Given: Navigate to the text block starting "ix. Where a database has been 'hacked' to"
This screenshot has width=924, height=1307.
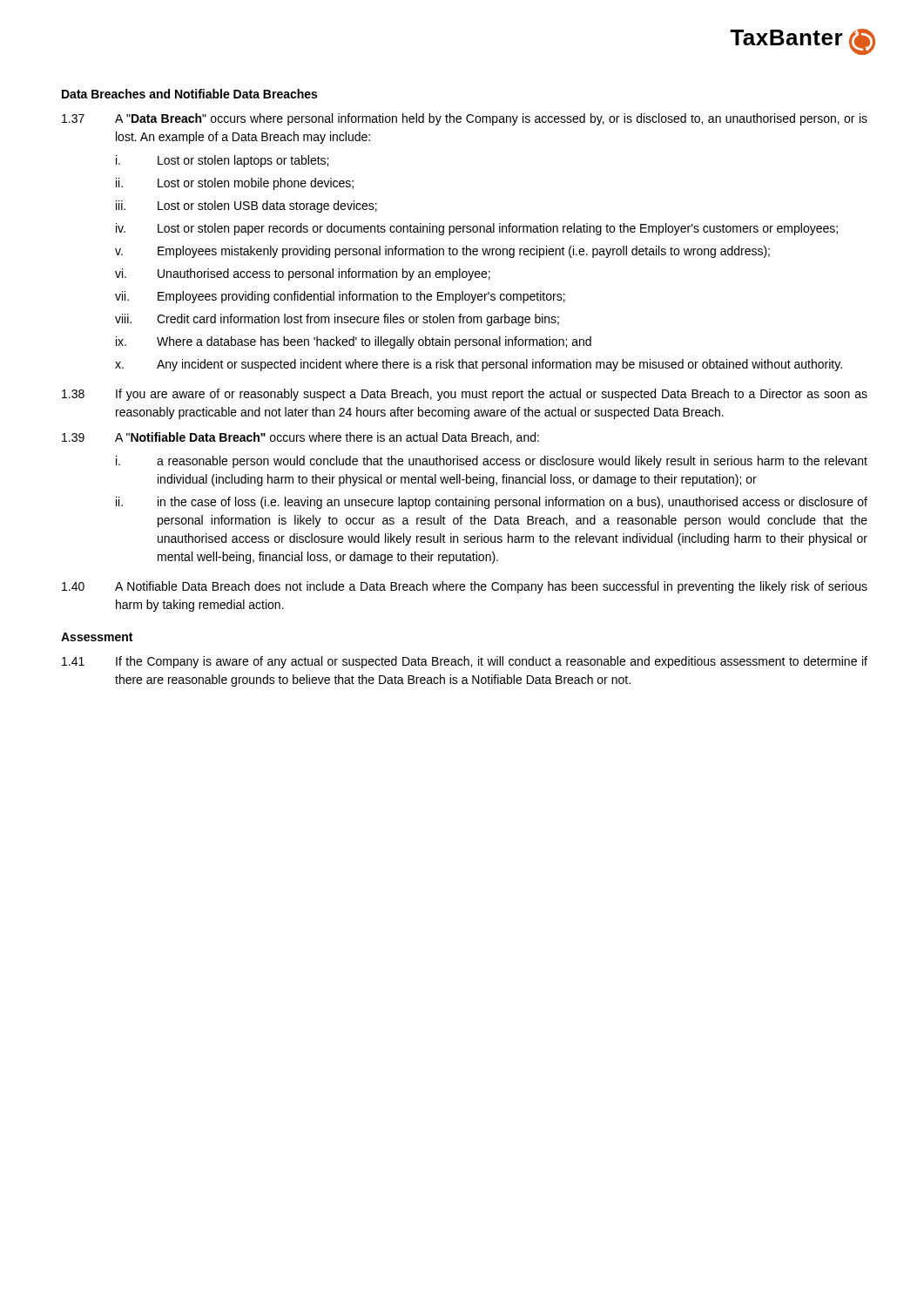Looking at the screenshot, I should [x=491, y=342].
